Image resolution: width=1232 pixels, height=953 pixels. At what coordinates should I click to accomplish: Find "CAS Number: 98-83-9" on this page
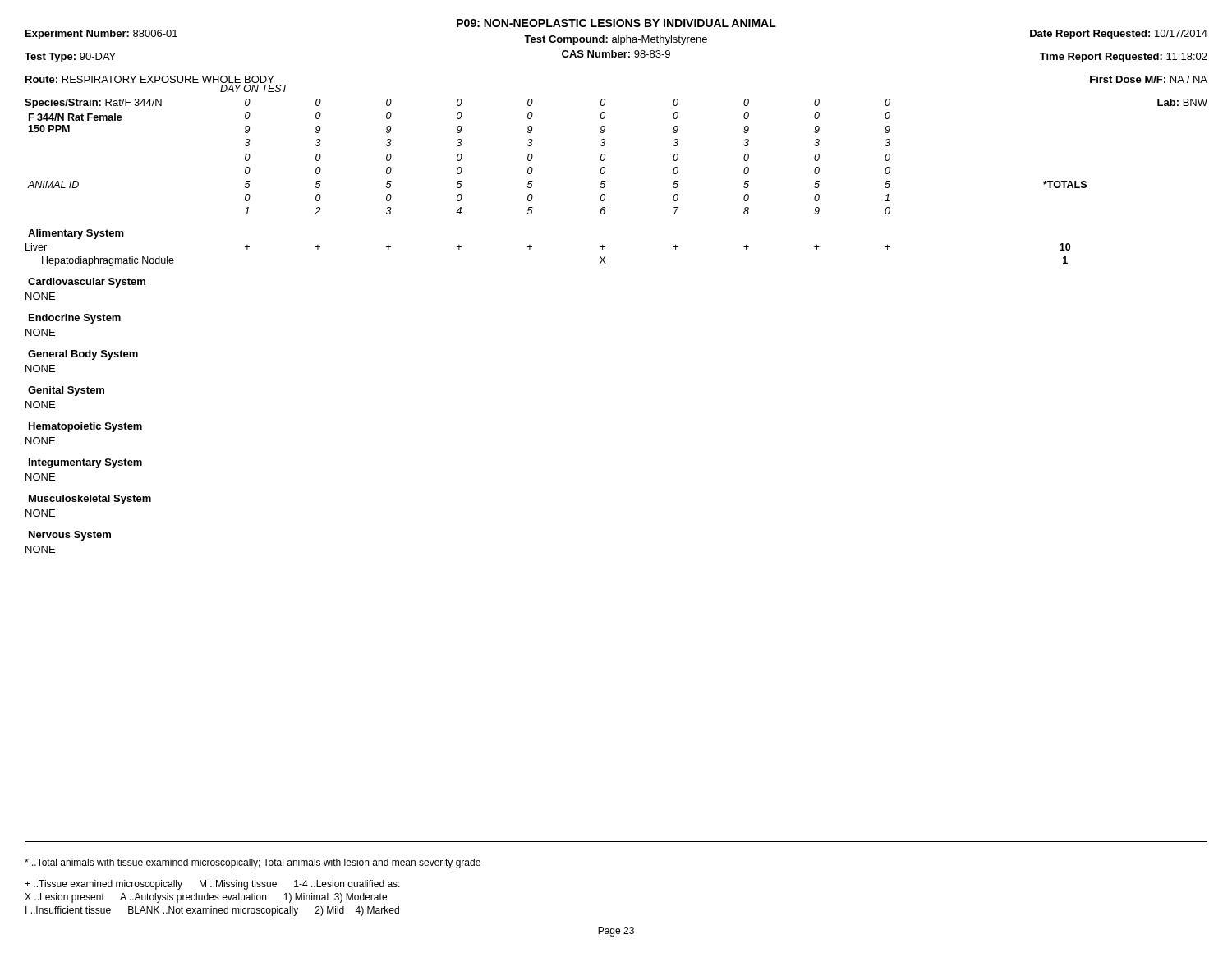[616, 54]
